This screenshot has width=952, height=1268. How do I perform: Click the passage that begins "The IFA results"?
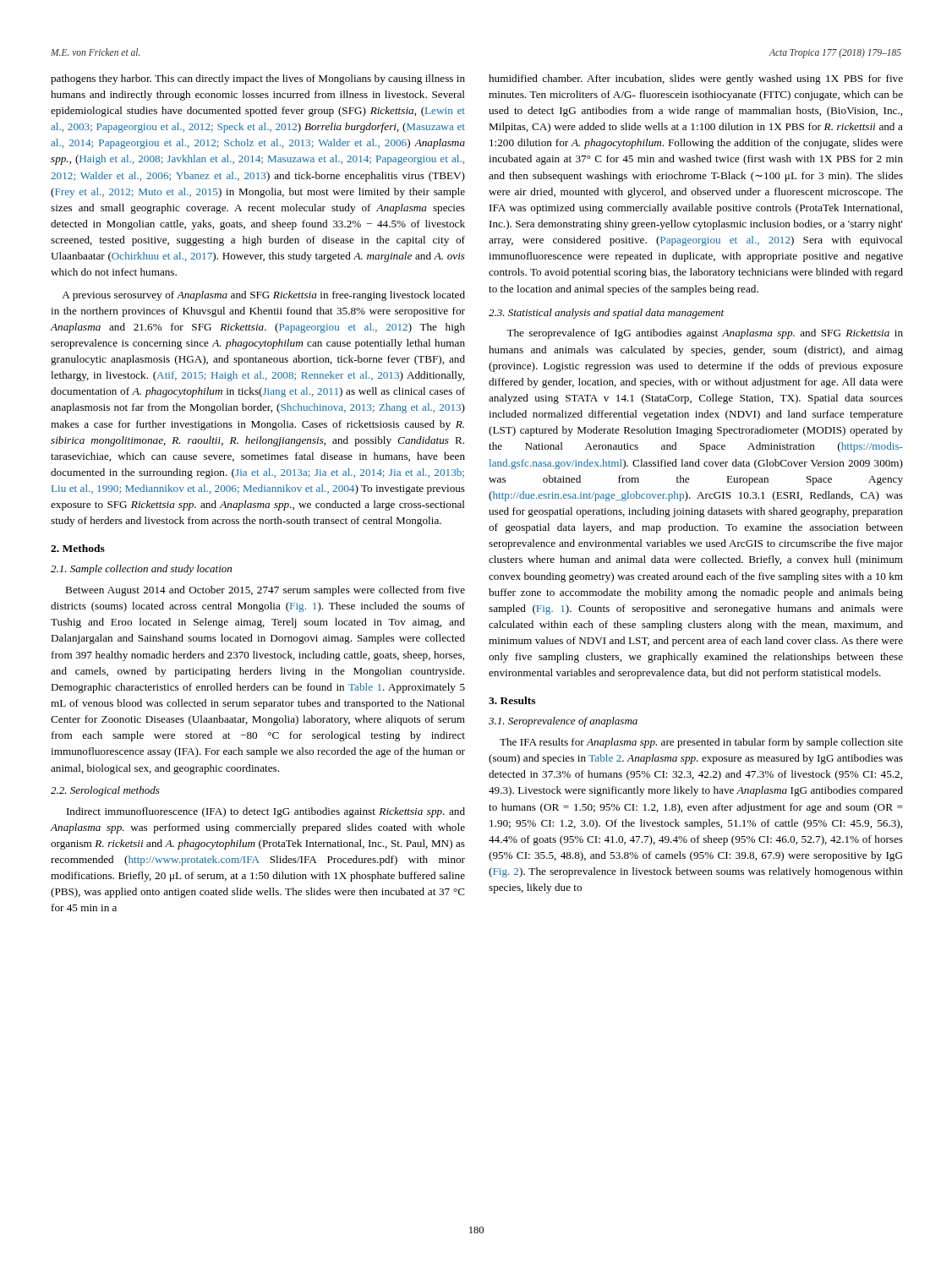coord(696,815)
